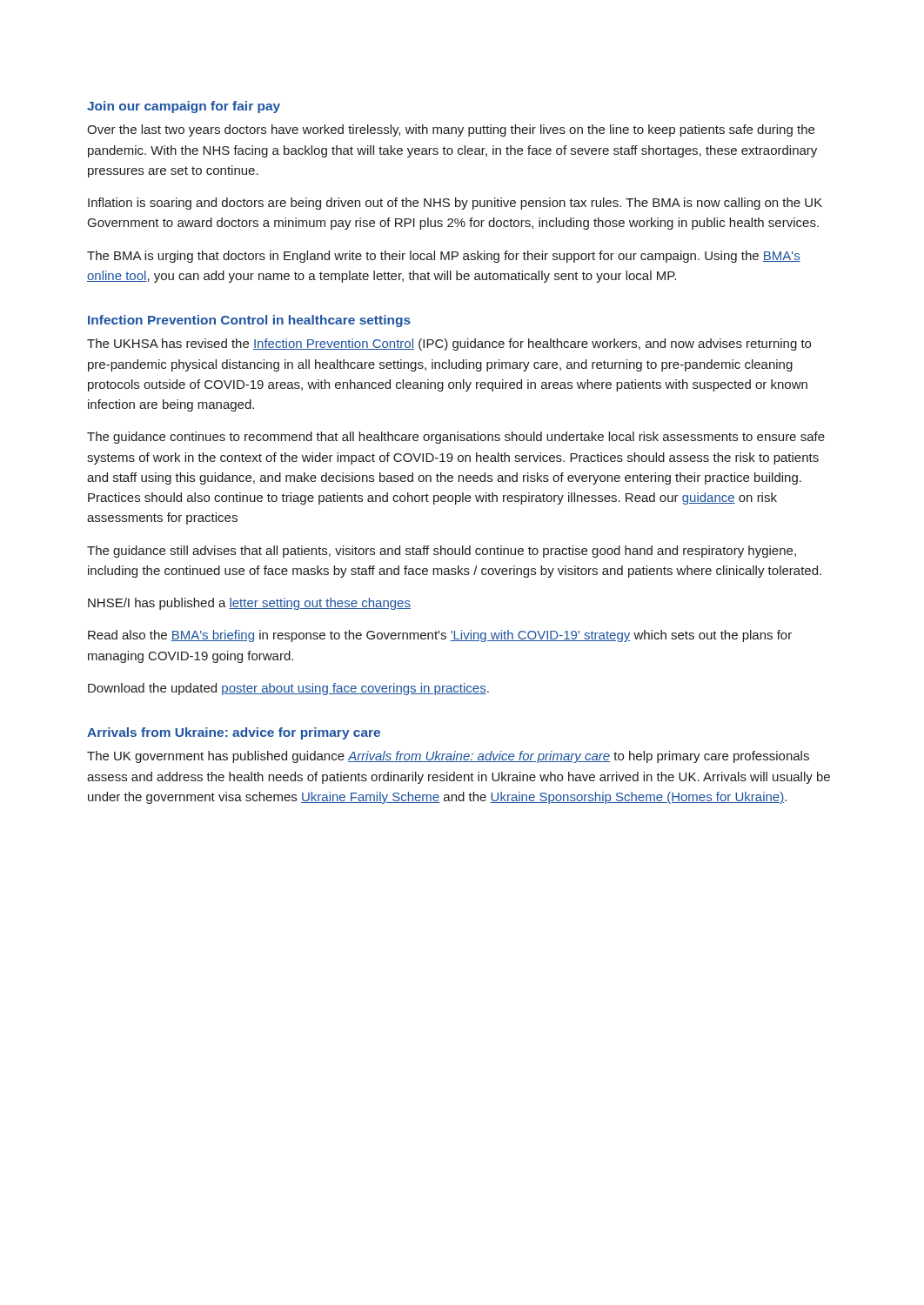Locate the text block that reads "The guidance still advises that all patients, visitors"
Viewport: 924px width, 1305px height.
tap(455, 560)
